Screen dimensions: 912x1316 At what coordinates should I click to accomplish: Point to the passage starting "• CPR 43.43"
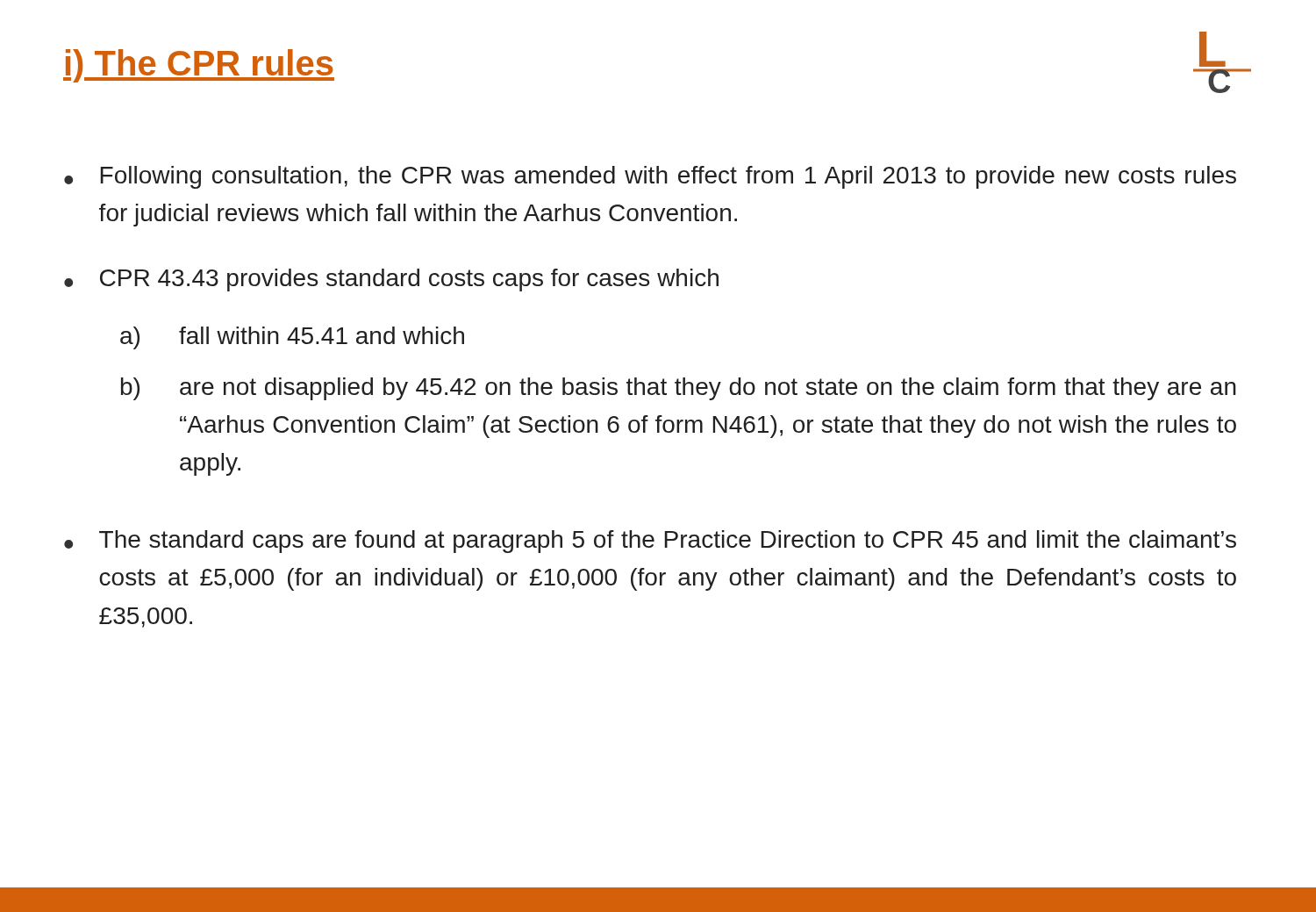650,376
